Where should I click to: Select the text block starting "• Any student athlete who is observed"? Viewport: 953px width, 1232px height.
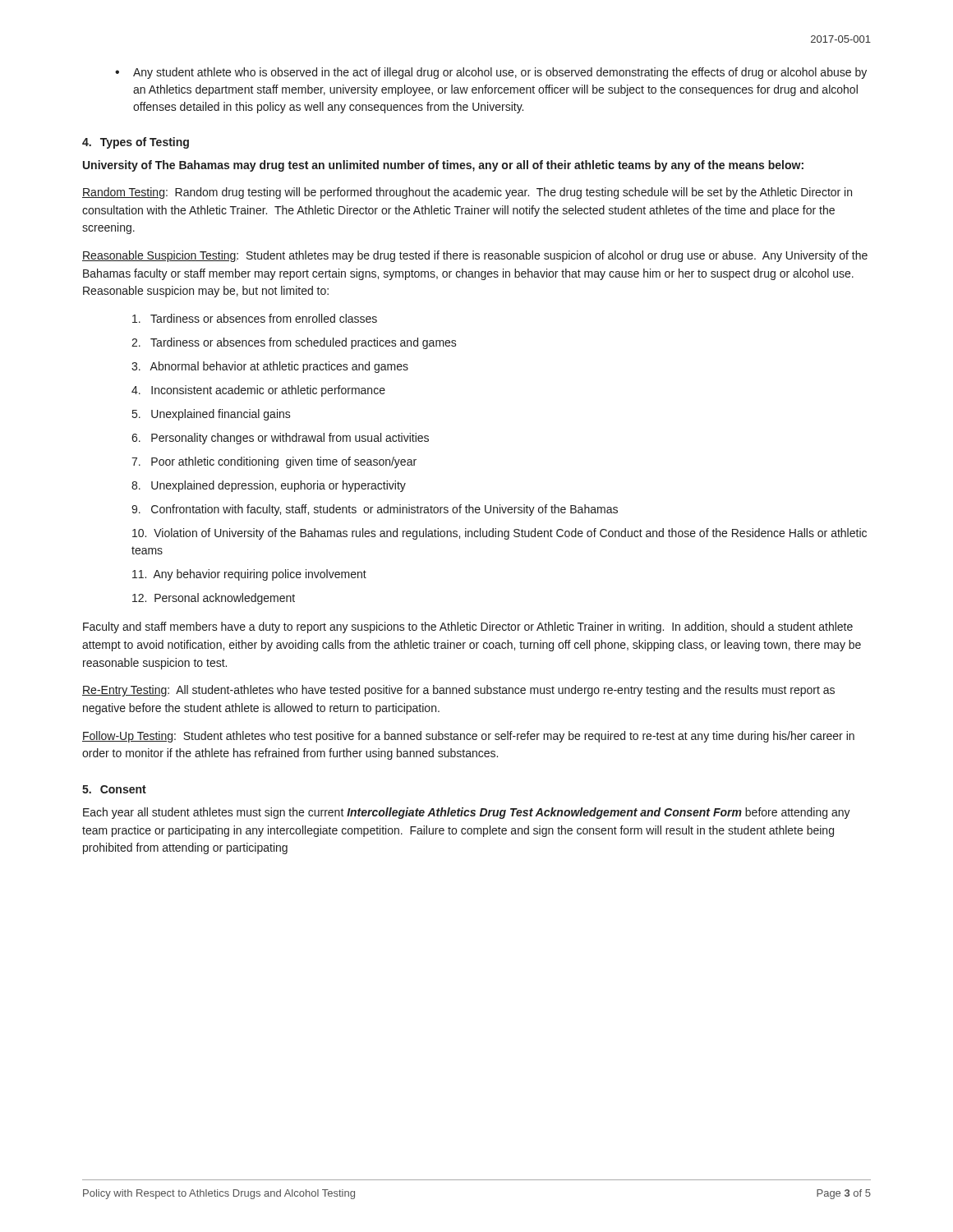pyautogui.click(x=493, y=90)
